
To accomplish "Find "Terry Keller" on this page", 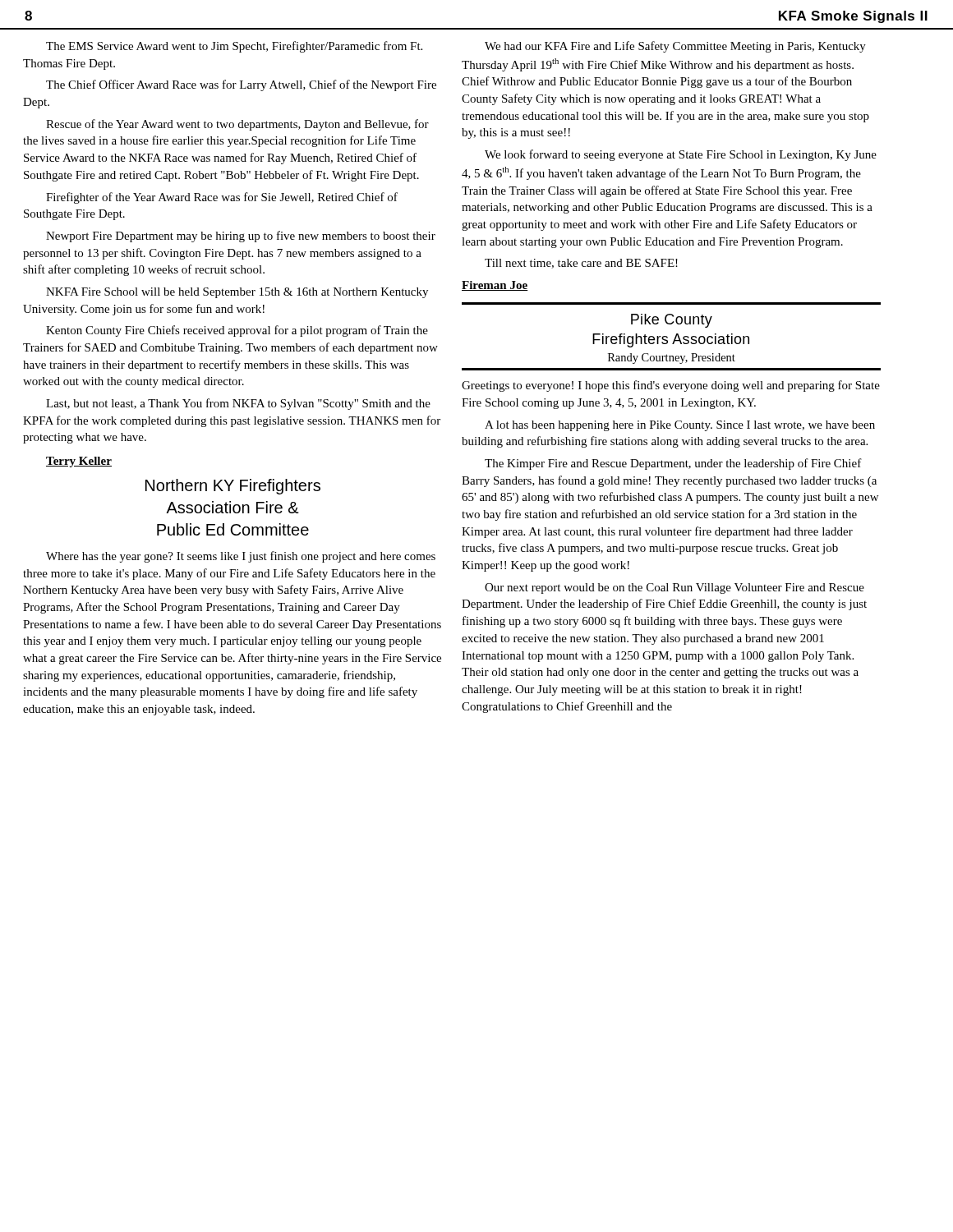I will coord(79,462).
